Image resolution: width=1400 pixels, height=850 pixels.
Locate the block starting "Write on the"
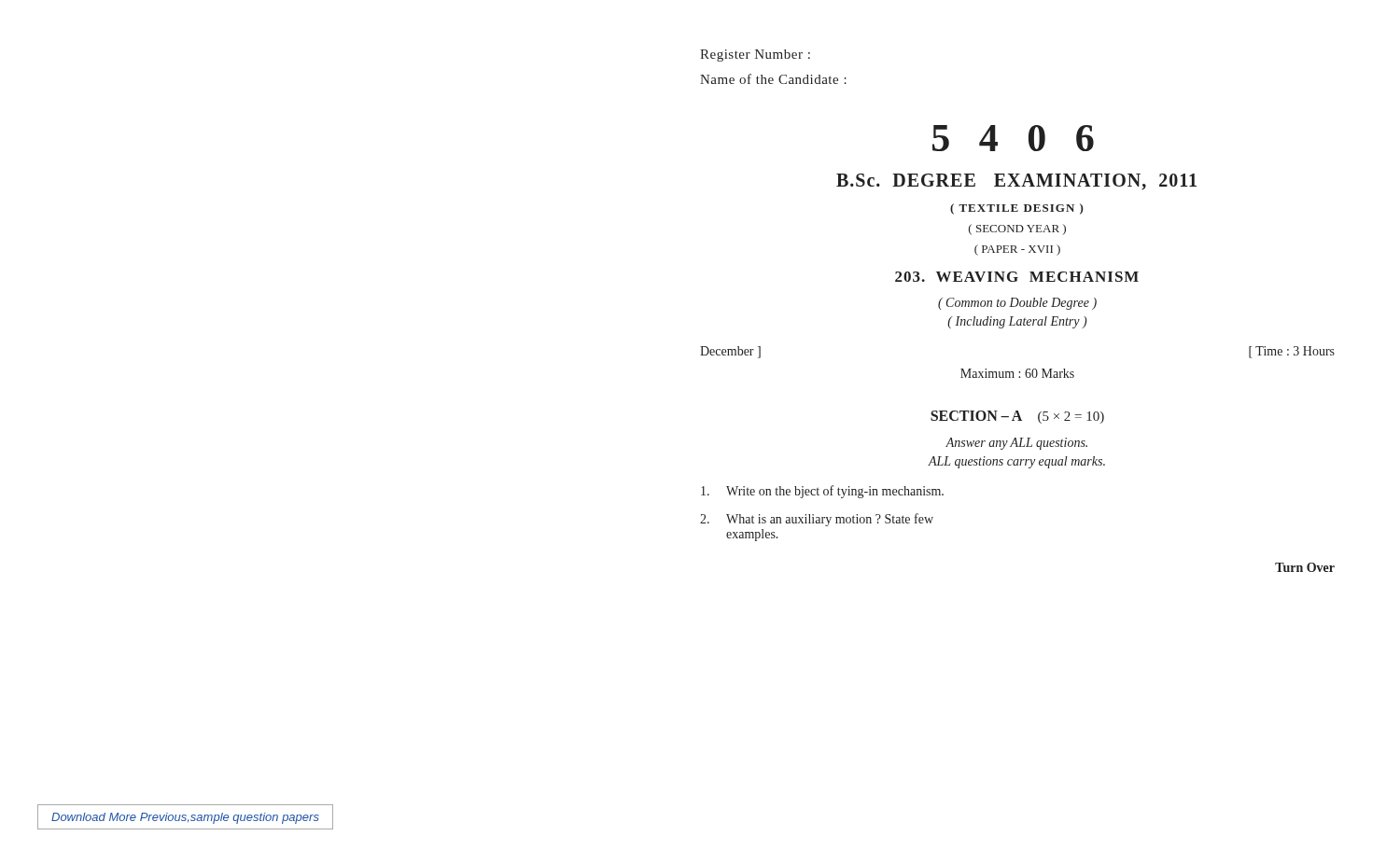[822, 492]
